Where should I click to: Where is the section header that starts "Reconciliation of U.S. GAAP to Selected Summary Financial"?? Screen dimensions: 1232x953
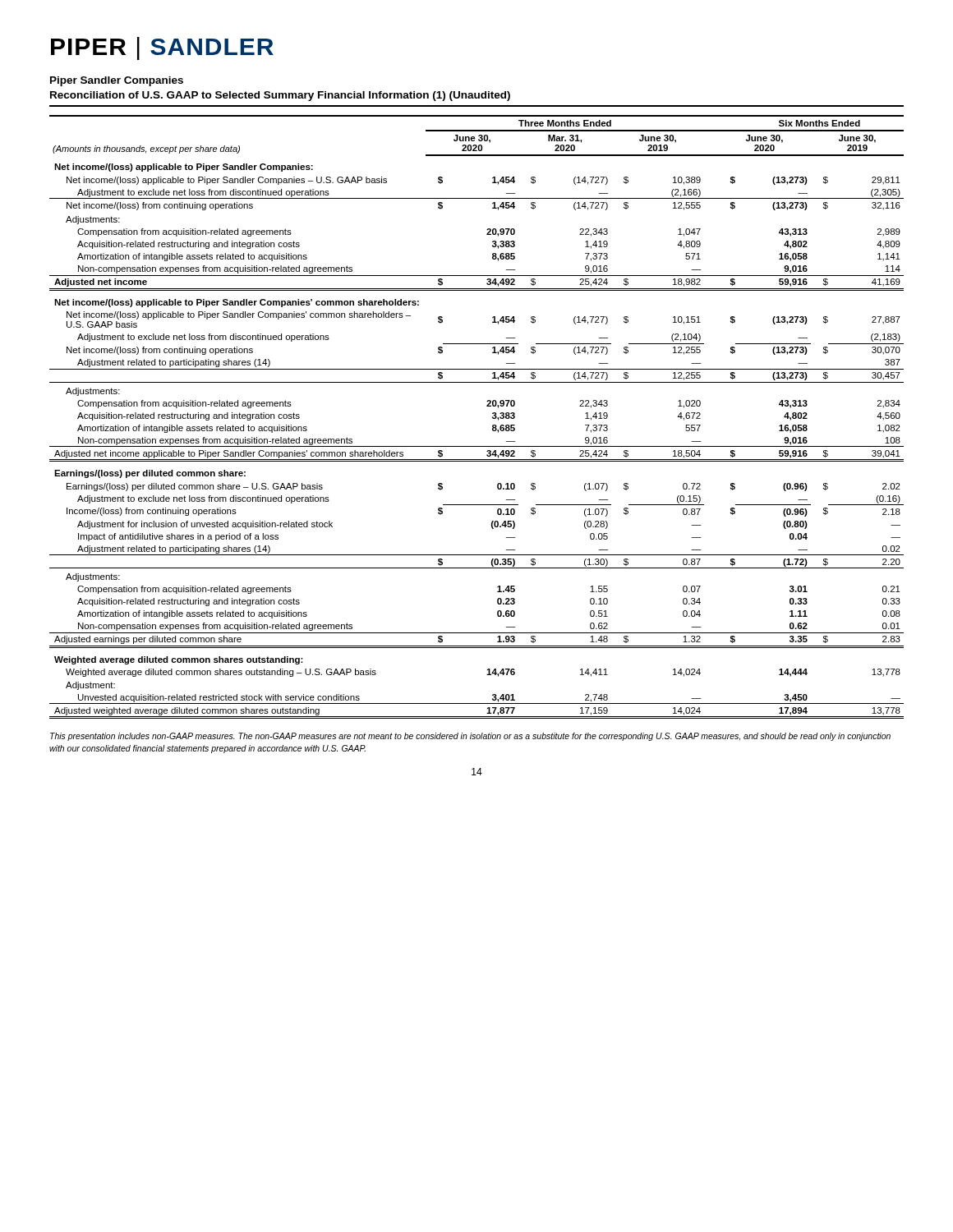[280, 95]
